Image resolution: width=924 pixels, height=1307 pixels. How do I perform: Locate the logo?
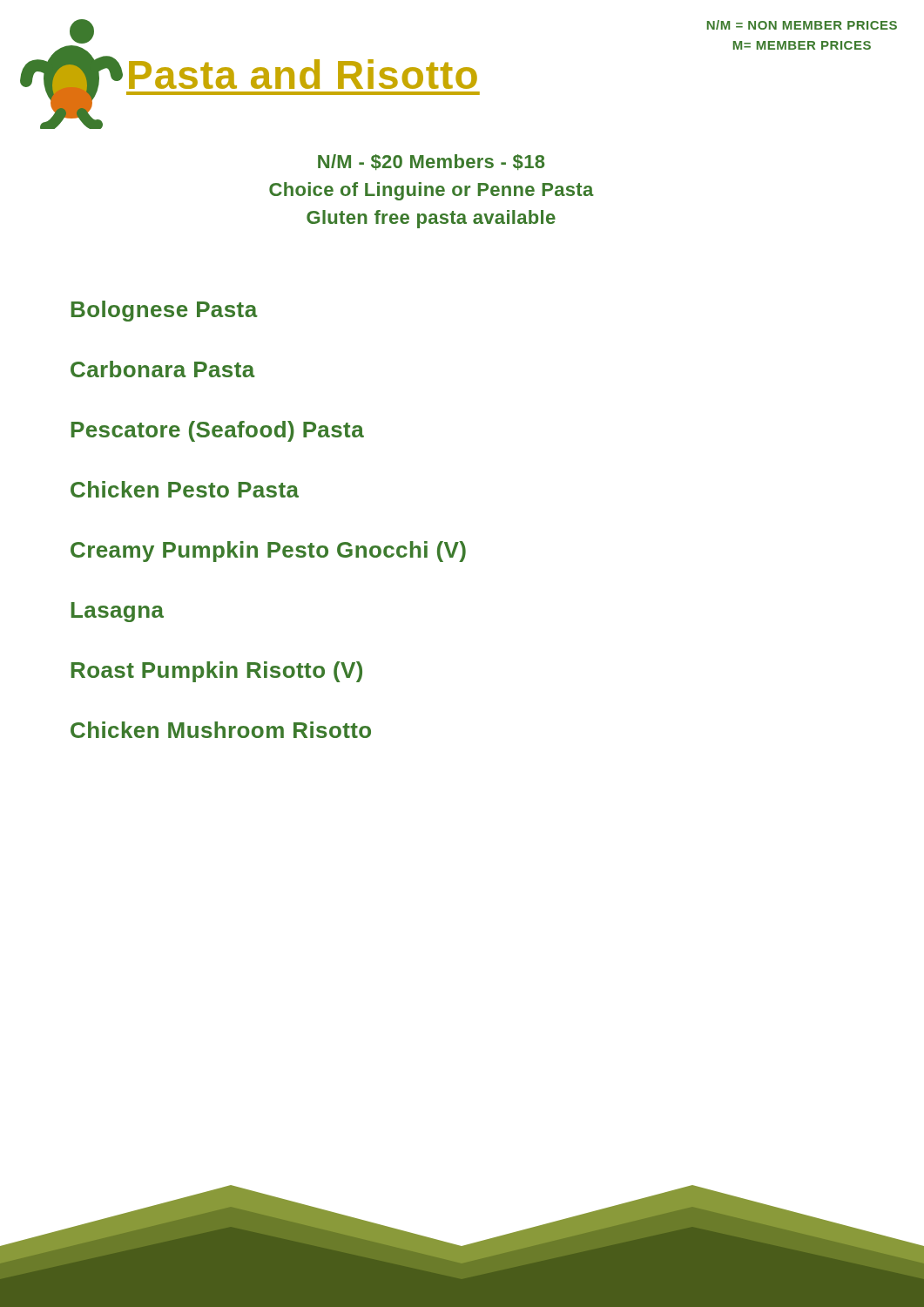pos(71,72)
